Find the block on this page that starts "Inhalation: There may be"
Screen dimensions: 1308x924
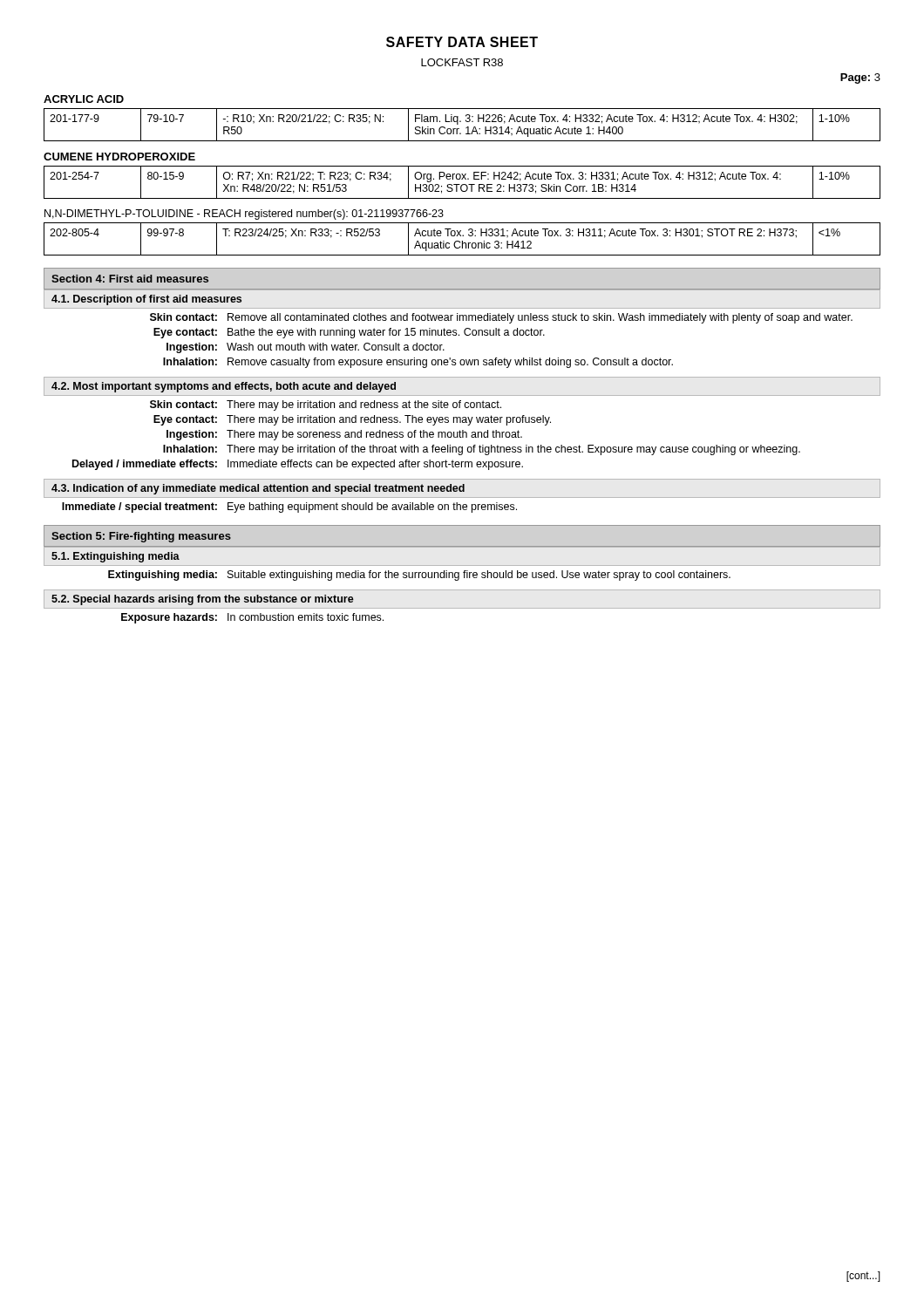pyautogui.click(x=462, y=449)
